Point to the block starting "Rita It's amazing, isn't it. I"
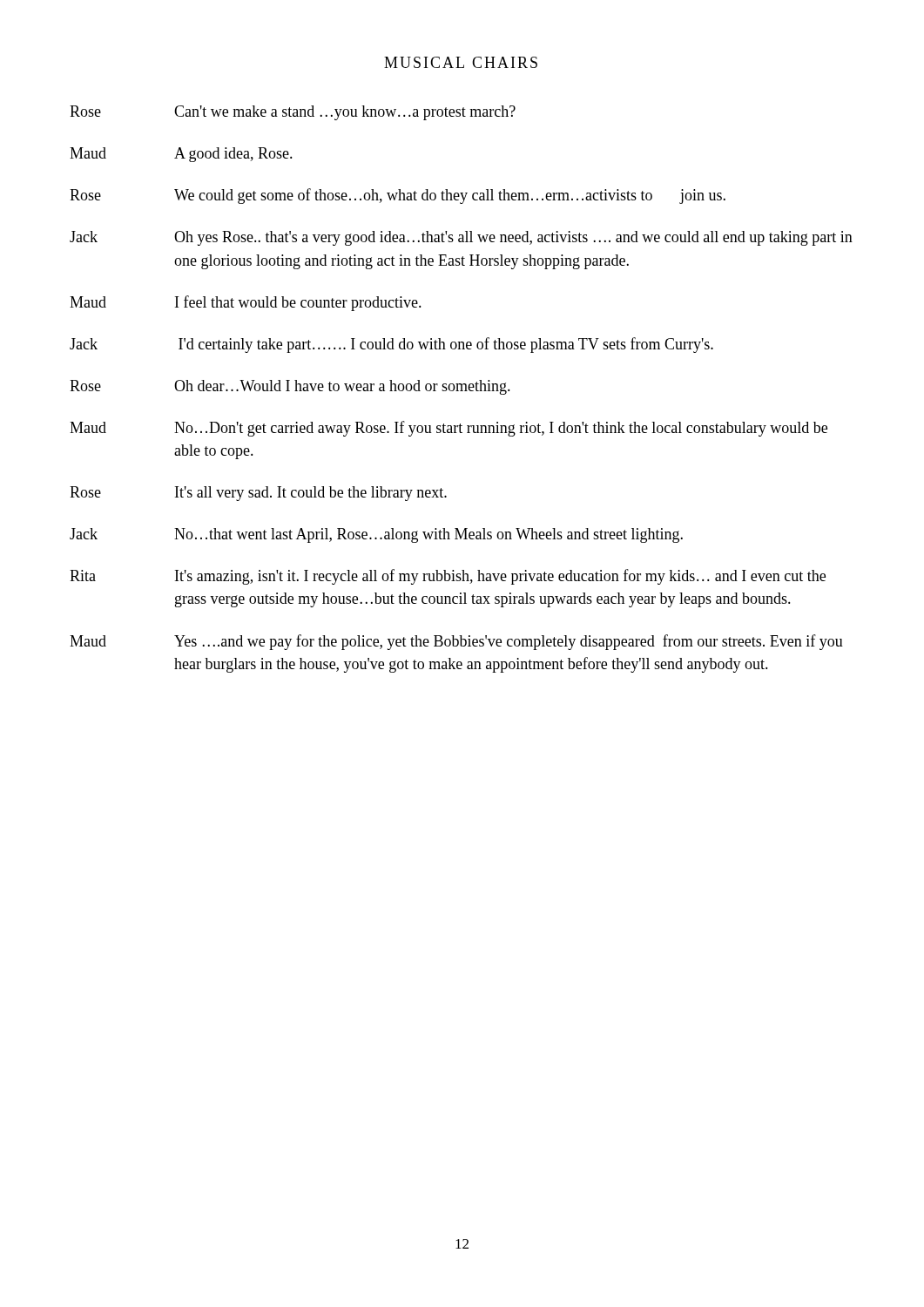Viewport: 924px width, 1307px height. [x=462, y=588]
